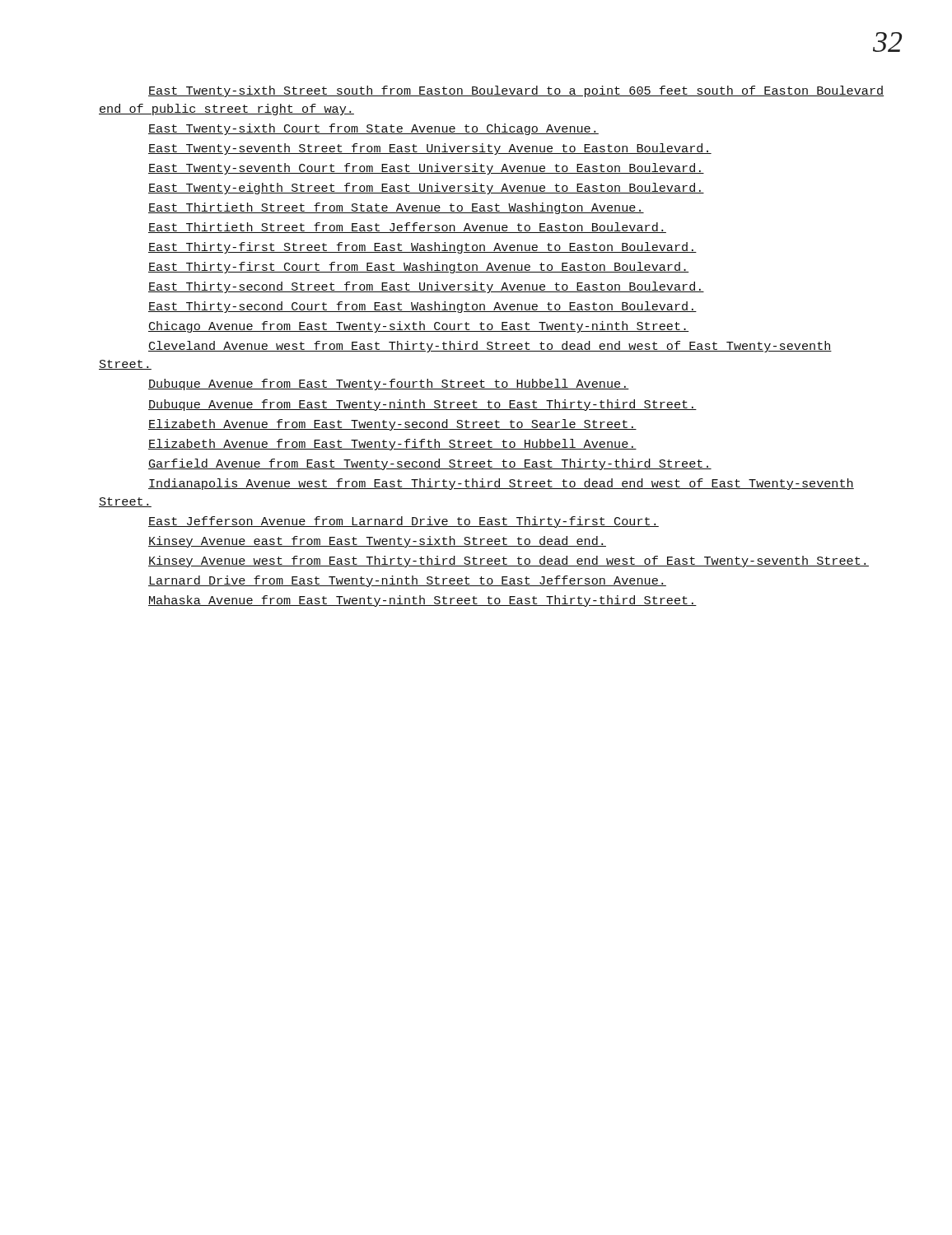The height and width of the screenshot is (1235, 952).
Task: Locate the block starting "East Jefferson Avenue from Larnard Drive"
Action: pos(403,522)
